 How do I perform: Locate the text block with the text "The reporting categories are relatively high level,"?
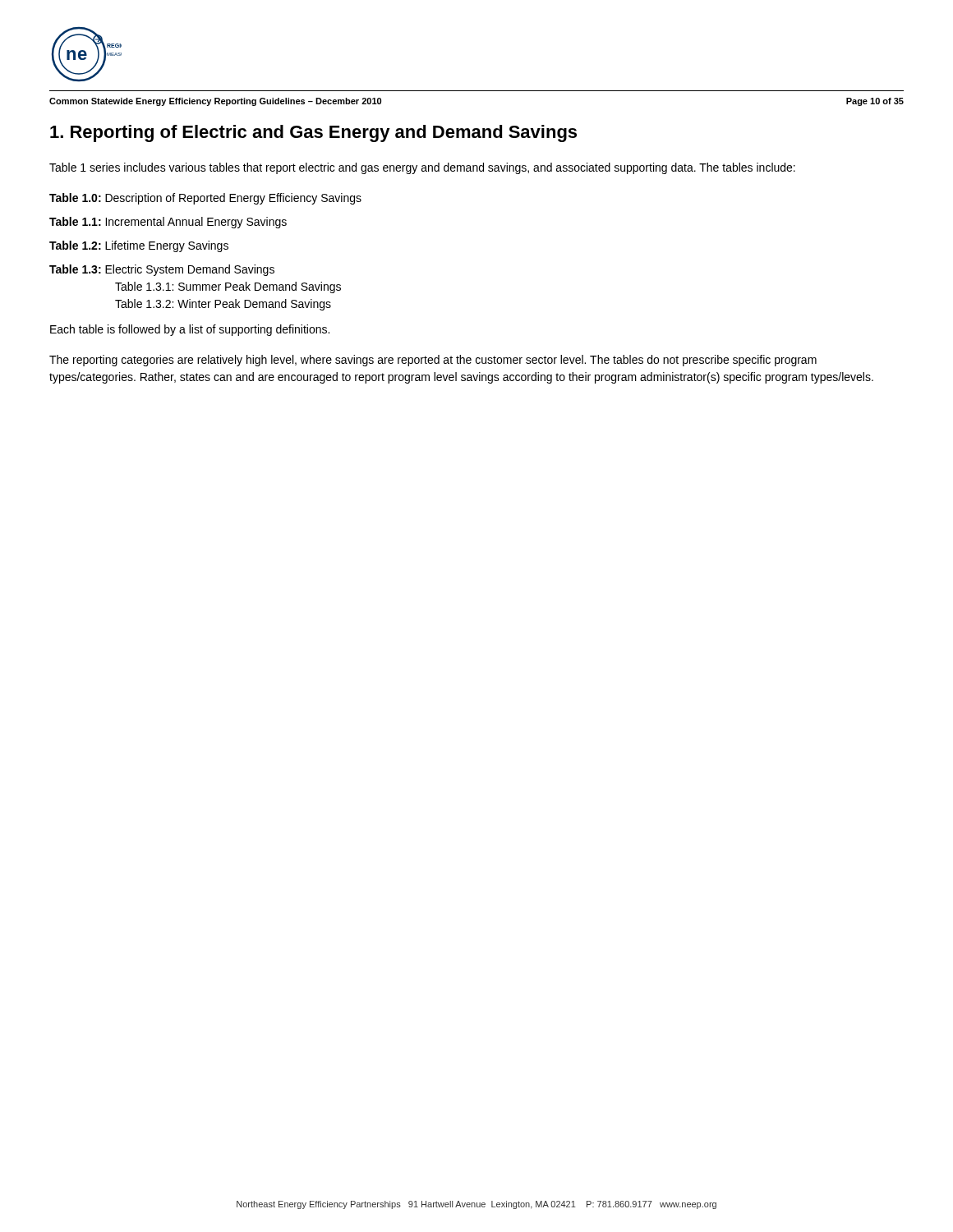point(462,368)
